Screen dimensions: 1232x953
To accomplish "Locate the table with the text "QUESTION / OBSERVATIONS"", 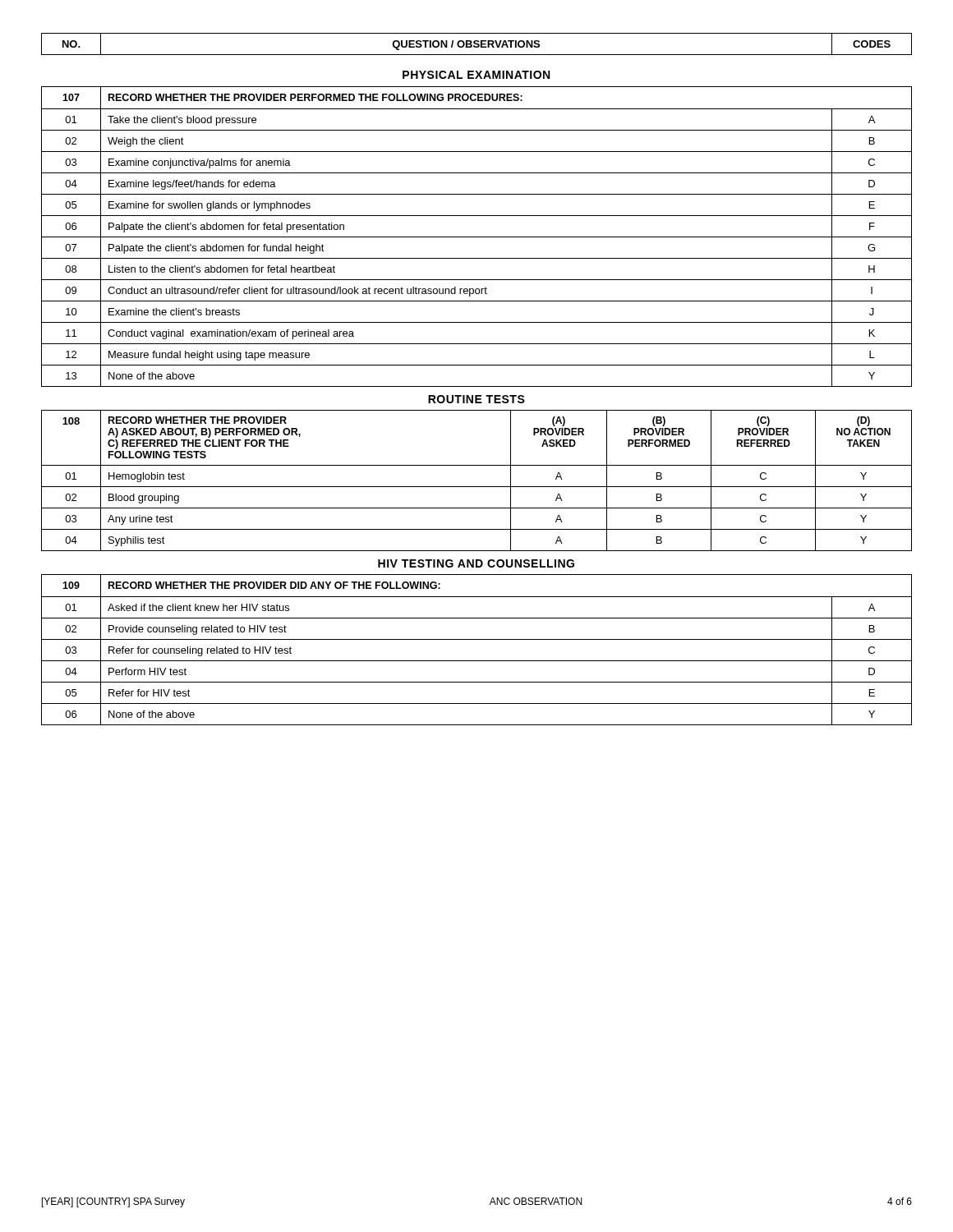I will point(476,44).
